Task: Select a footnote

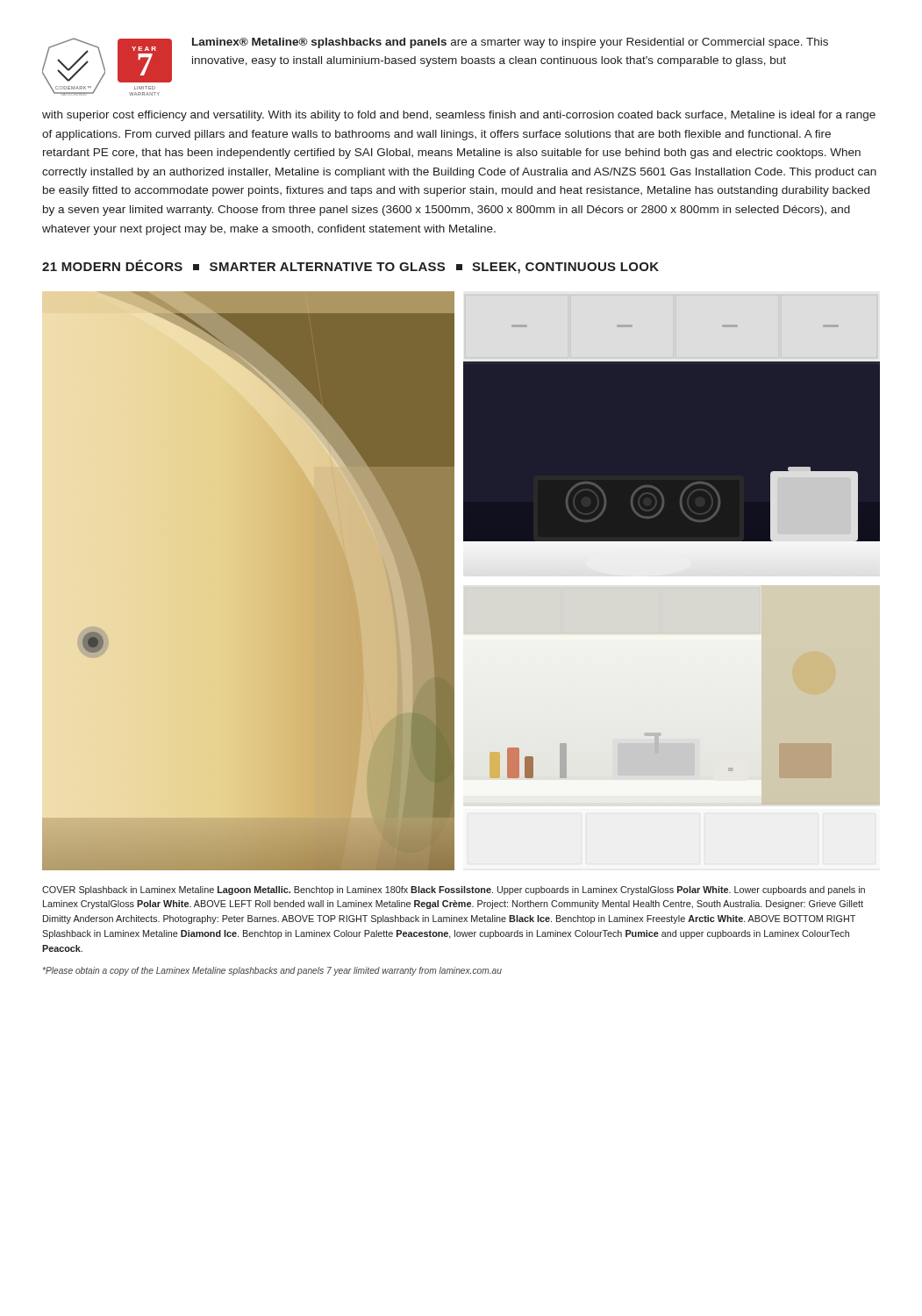Action: tap(272, 971)
